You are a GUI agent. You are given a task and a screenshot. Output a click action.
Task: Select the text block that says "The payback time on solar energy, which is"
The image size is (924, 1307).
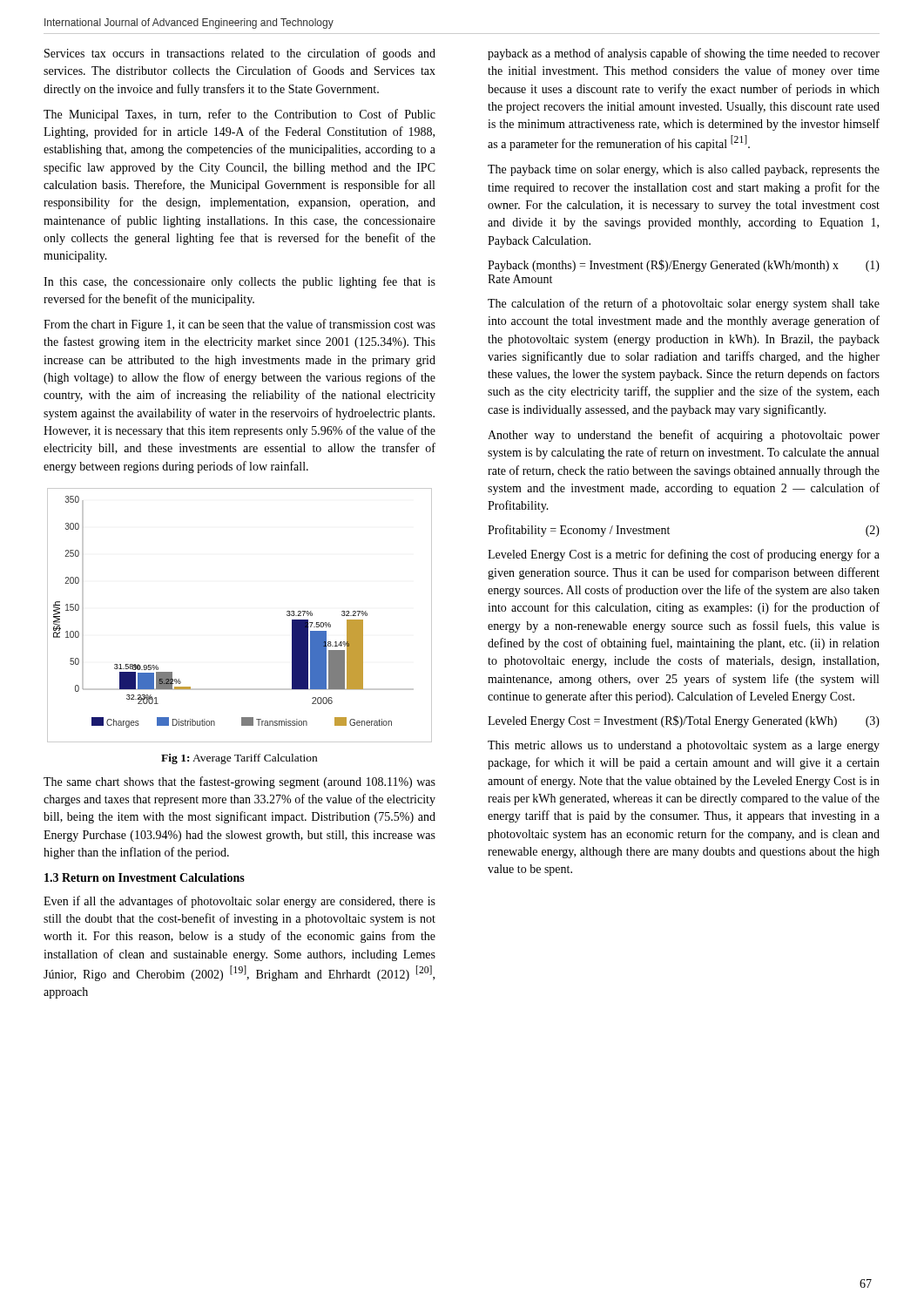(x=684, y=206)
